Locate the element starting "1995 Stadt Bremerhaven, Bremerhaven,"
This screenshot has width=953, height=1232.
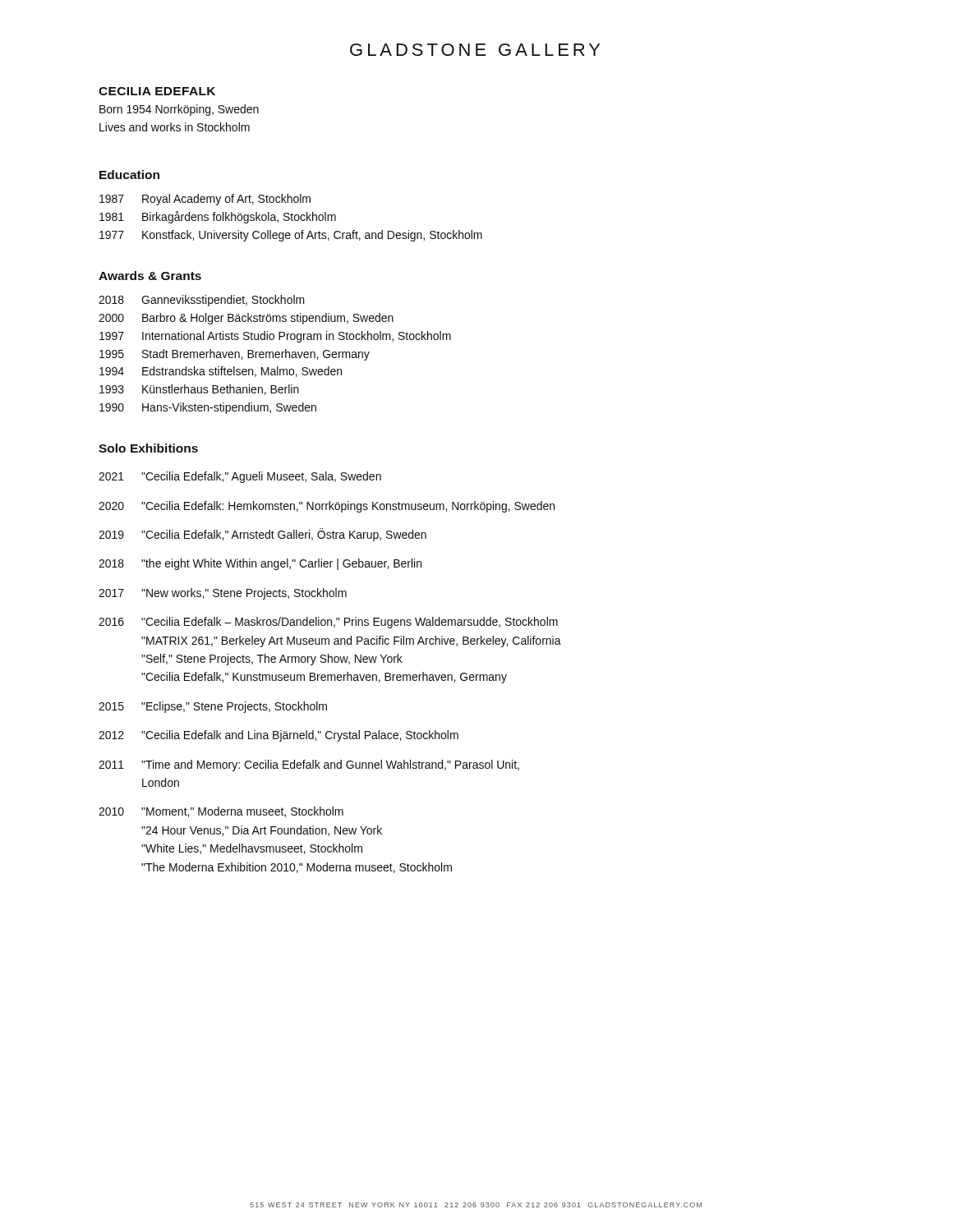pyautogui.click(x=235, y=355)
